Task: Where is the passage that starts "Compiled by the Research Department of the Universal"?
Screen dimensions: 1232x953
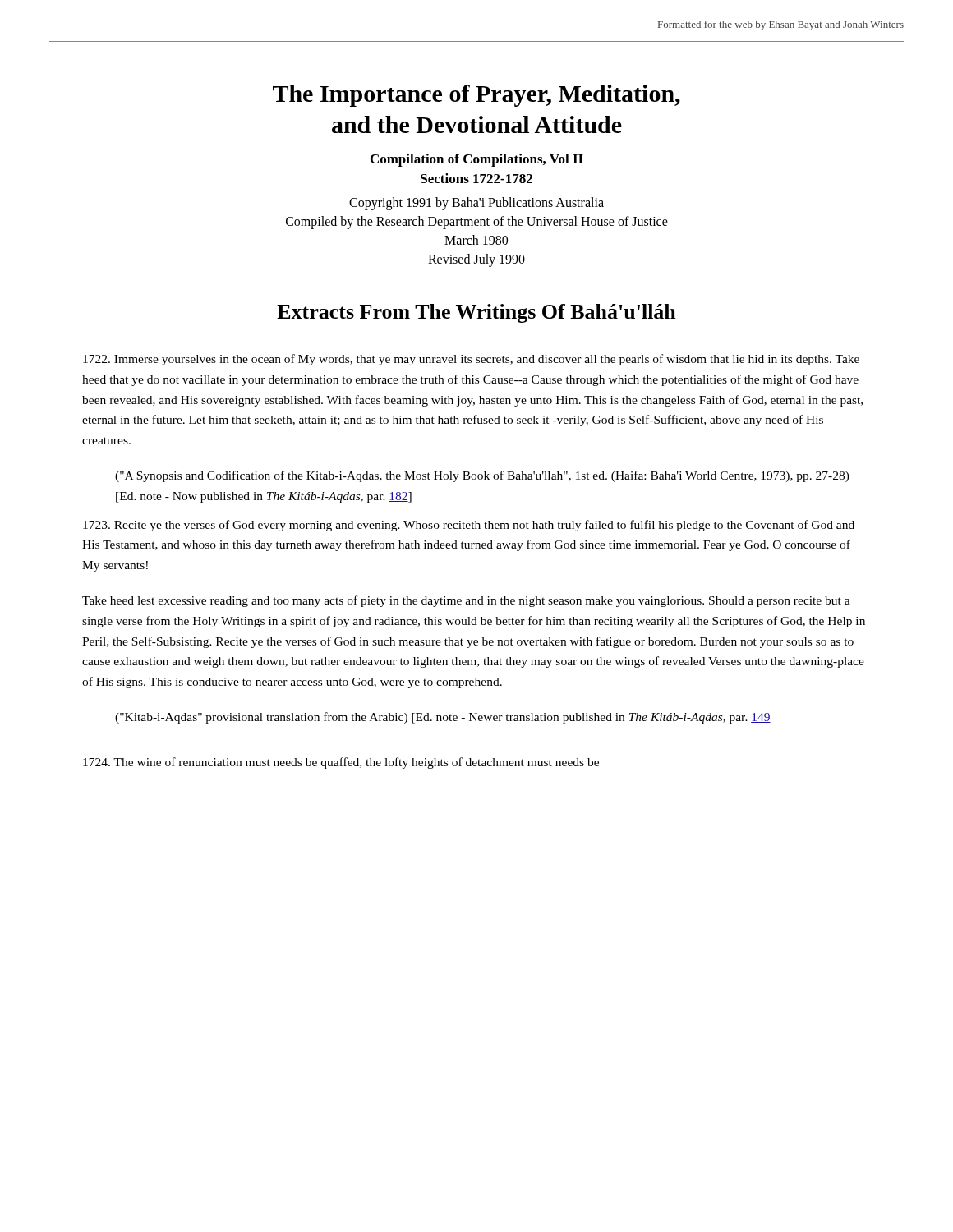Action: click(476, 221)
